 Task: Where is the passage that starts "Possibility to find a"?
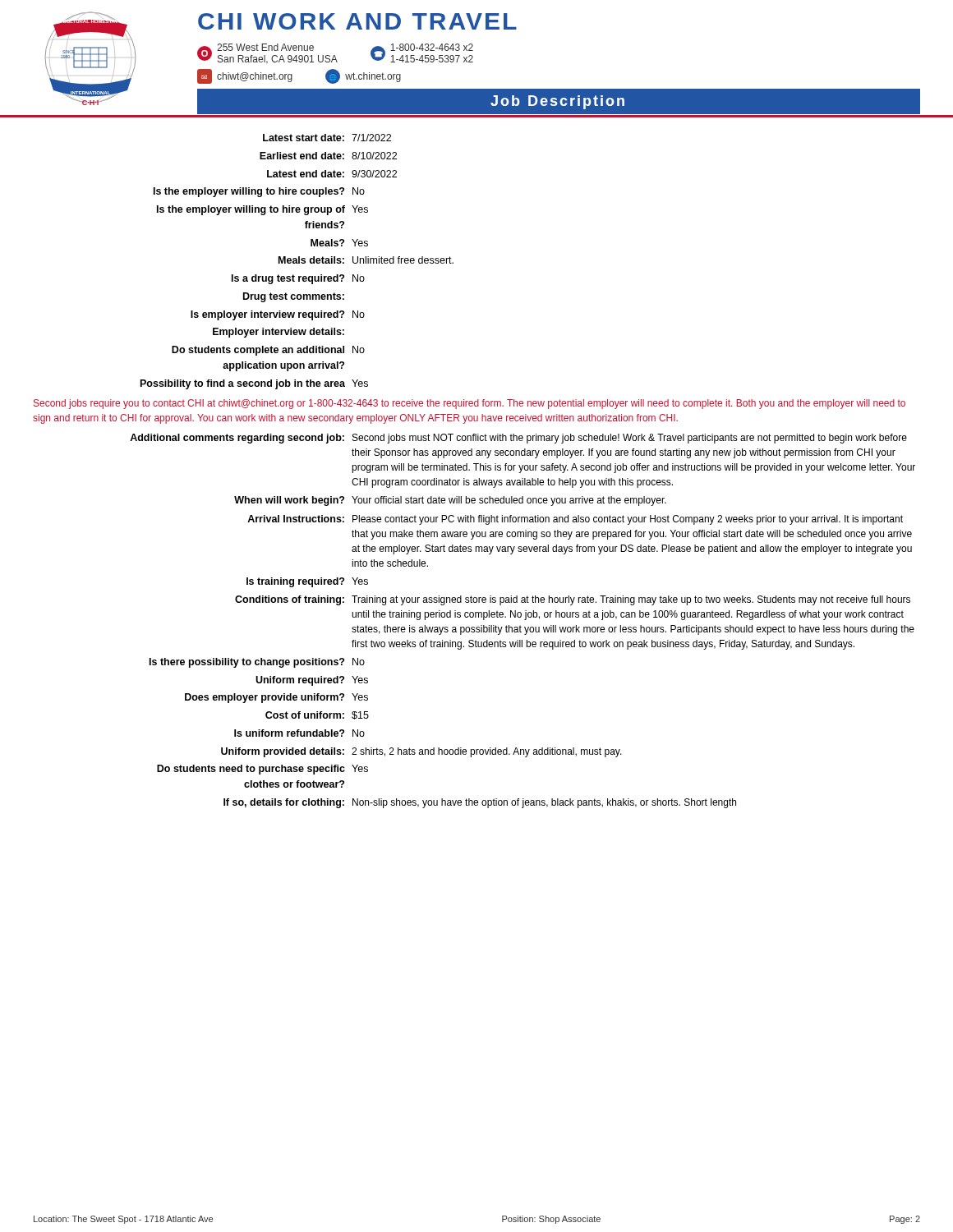(x=254, y=384)
